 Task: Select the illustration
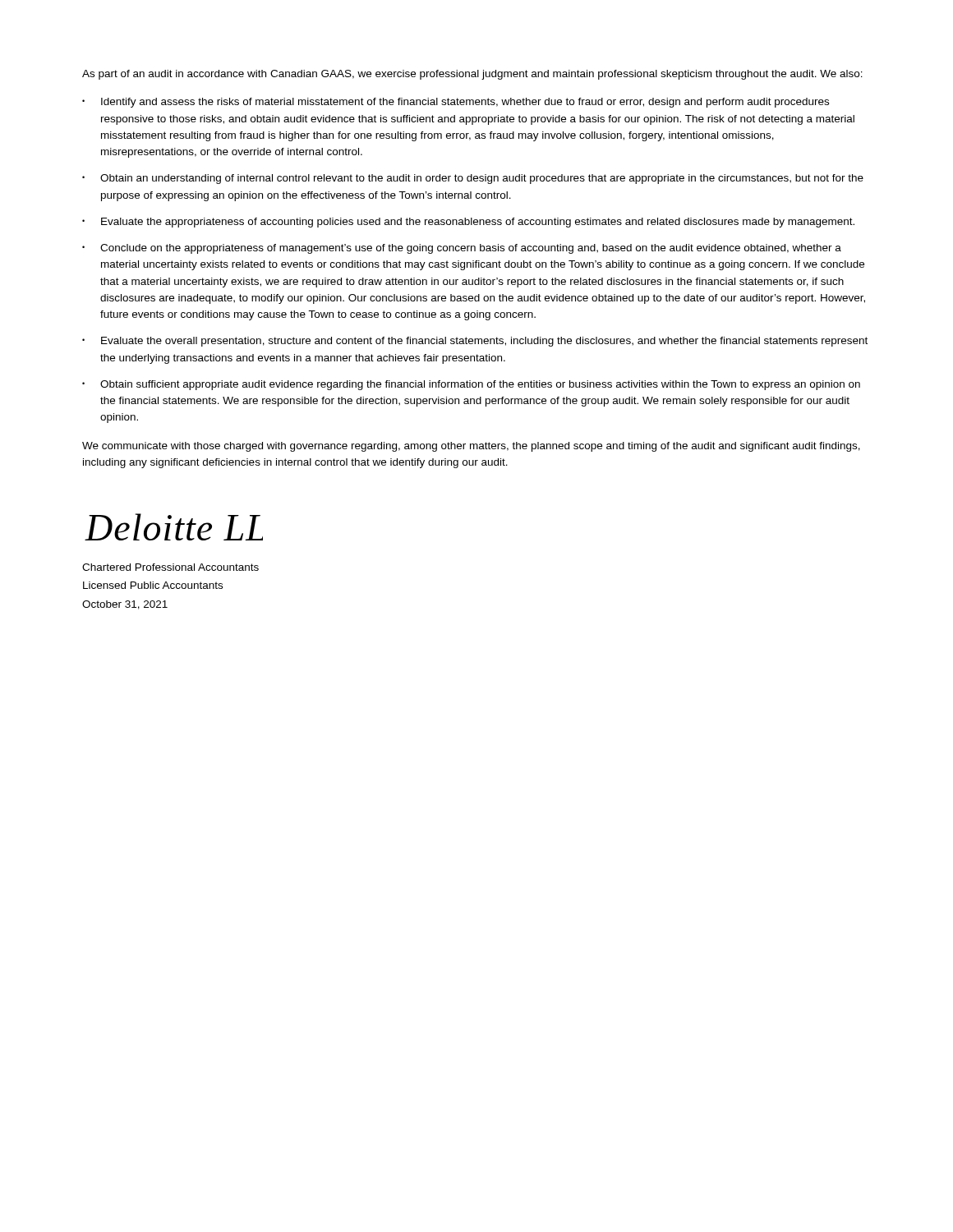coord(476,525)
